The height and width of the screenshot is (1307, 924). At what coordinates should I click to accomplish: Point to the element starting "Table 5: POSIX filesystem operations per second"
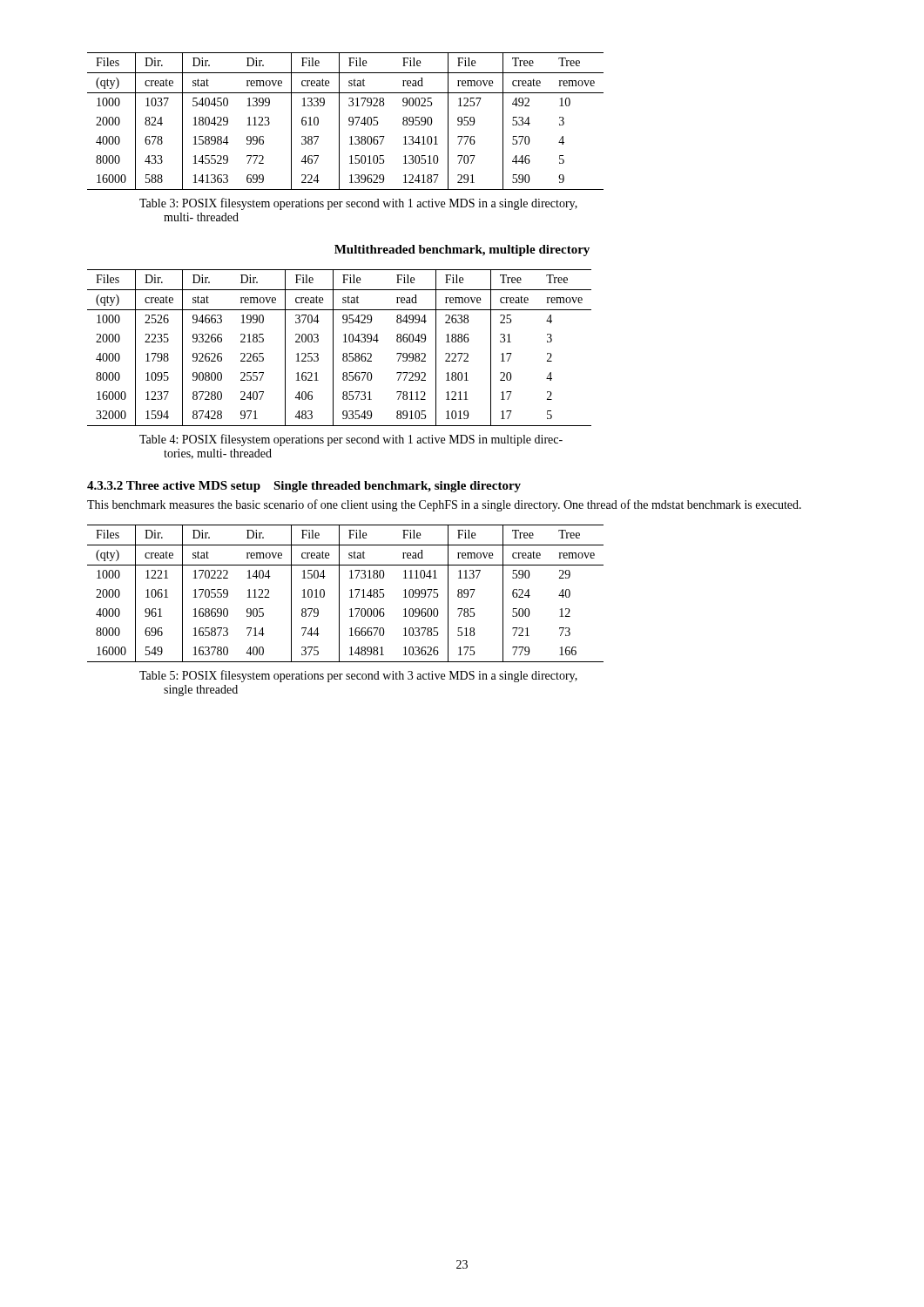tap(358, 683)
